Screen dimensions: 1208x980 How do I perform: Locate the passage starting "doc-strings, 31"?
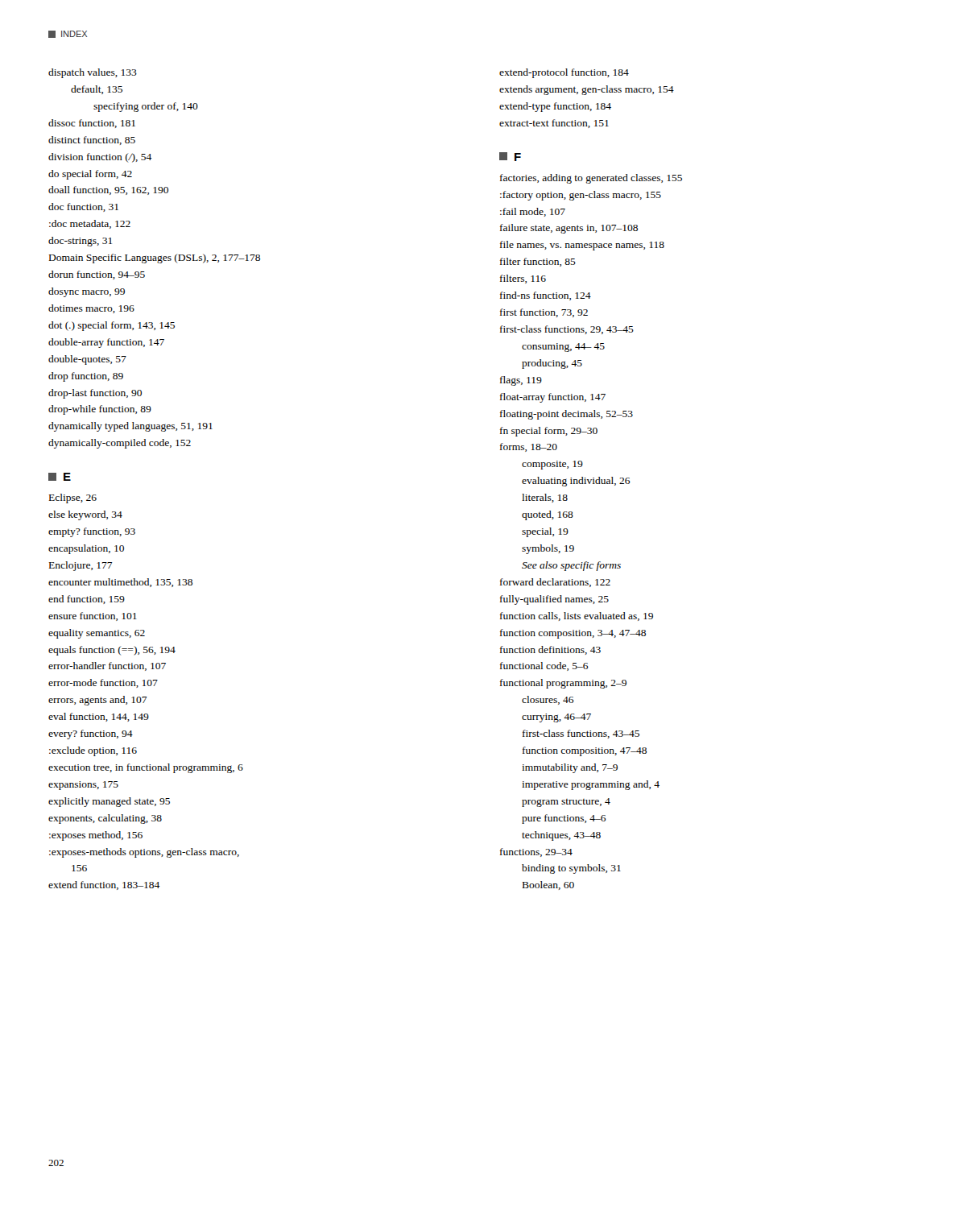[81, 241]
